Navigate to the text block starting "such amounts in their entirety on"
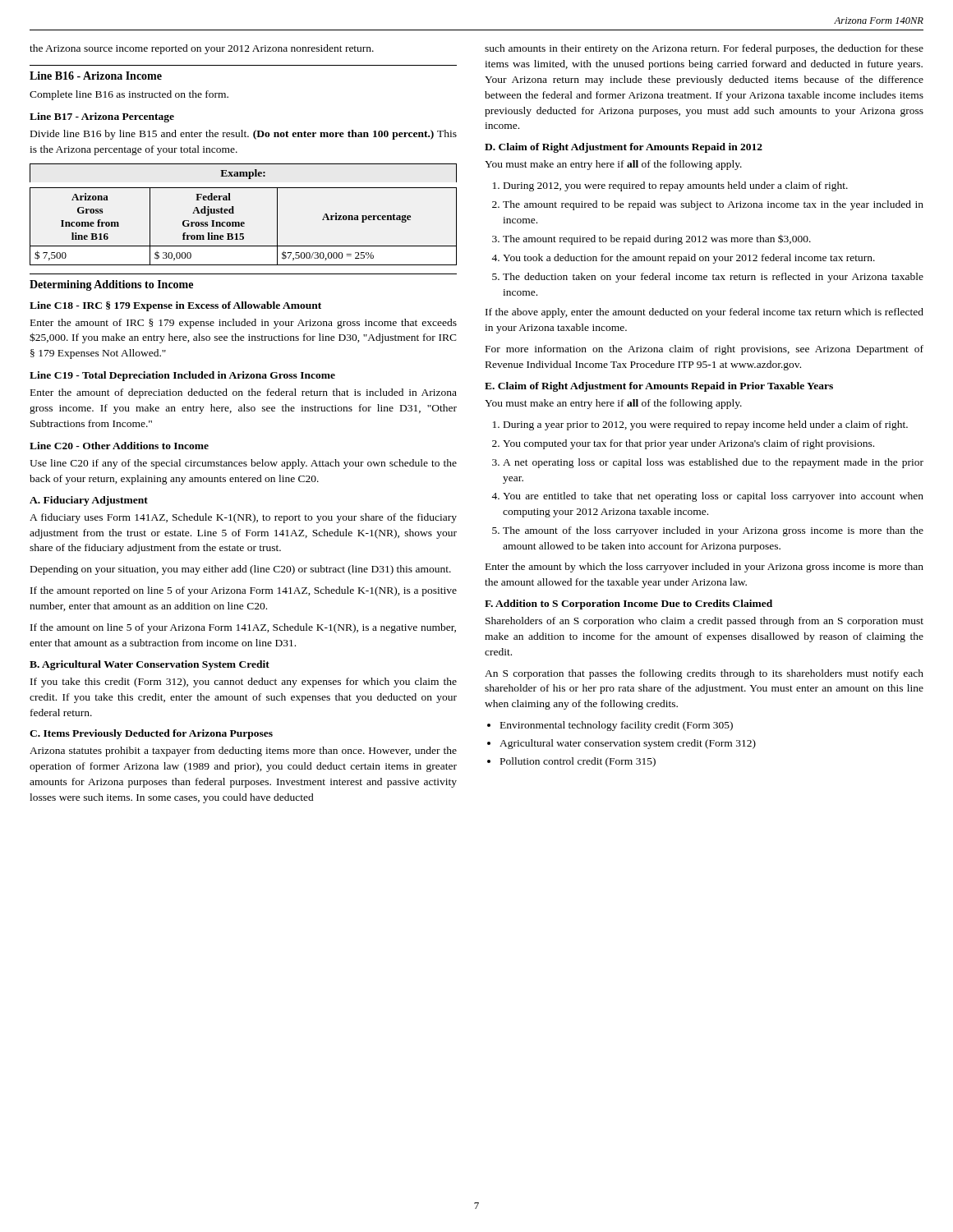Image resolution: width=953 pixels, height=1232 pixels. click(704, 88)
